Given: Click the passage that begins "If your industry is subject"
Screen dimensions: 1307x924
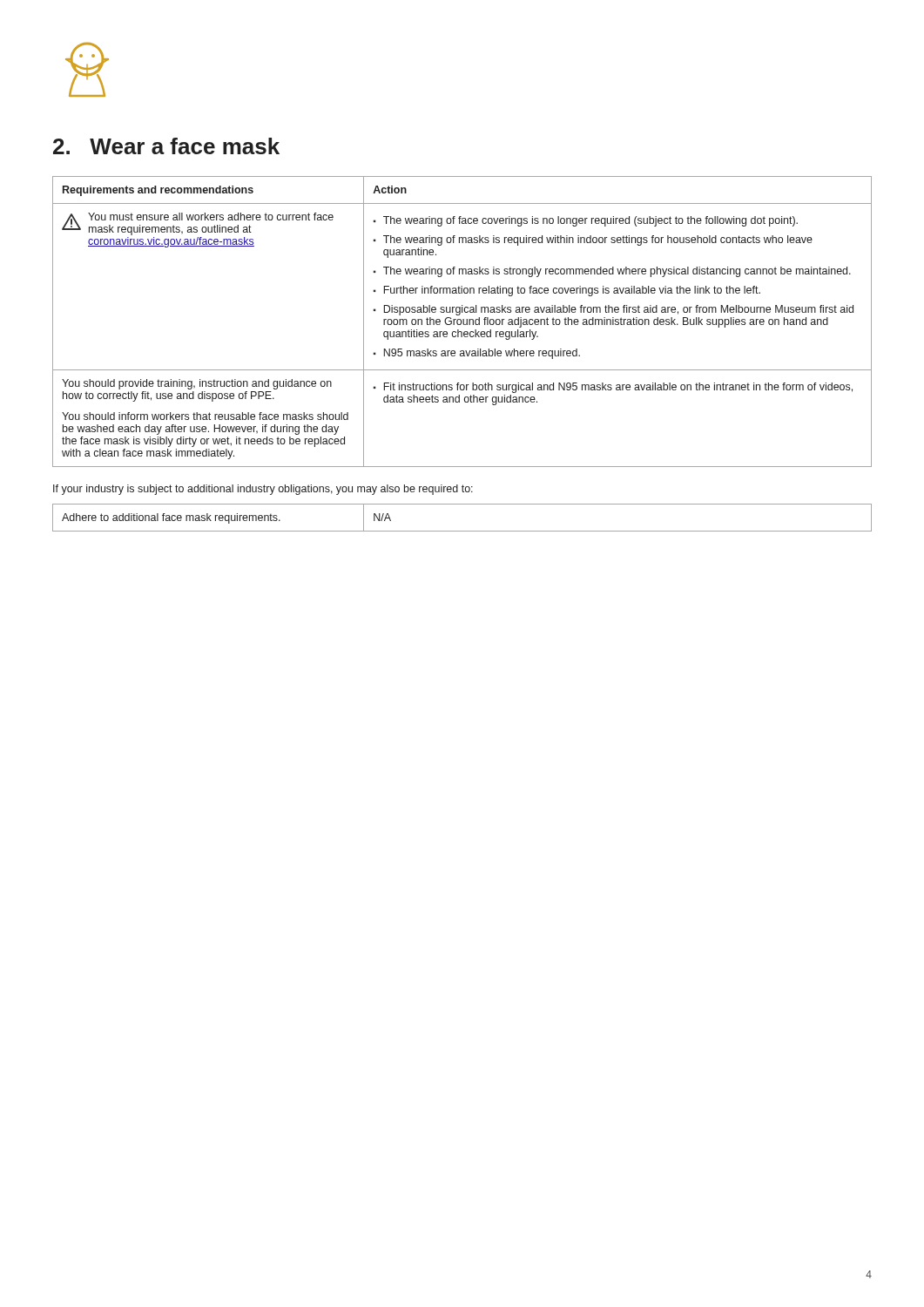Looking at the screenshot, I should 263,489.
